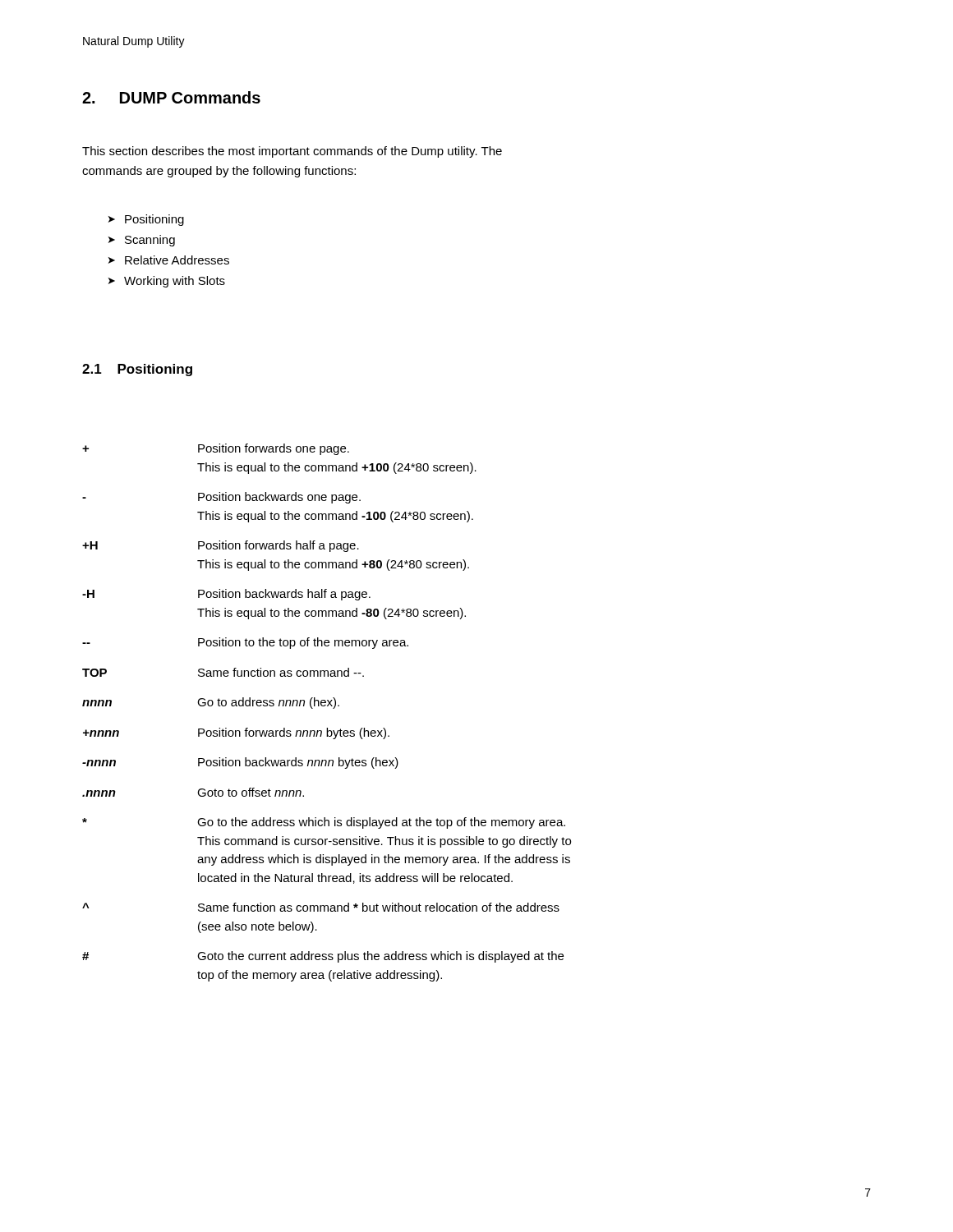
Task: Where is the passage that starts "This section describes"?
Action: 292,161
